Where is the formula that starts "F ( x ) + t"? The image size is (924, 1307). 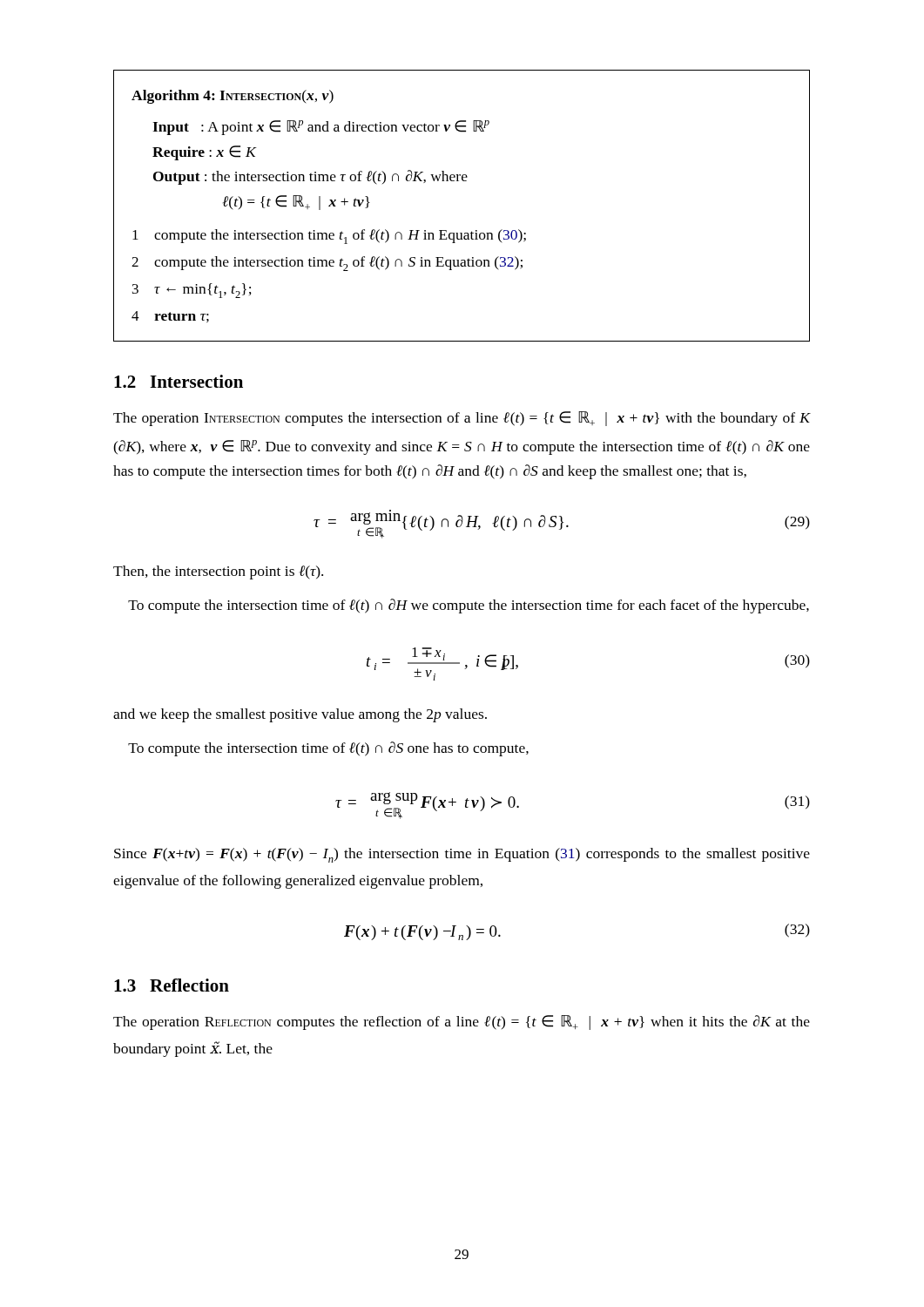(x=420, y=932)
